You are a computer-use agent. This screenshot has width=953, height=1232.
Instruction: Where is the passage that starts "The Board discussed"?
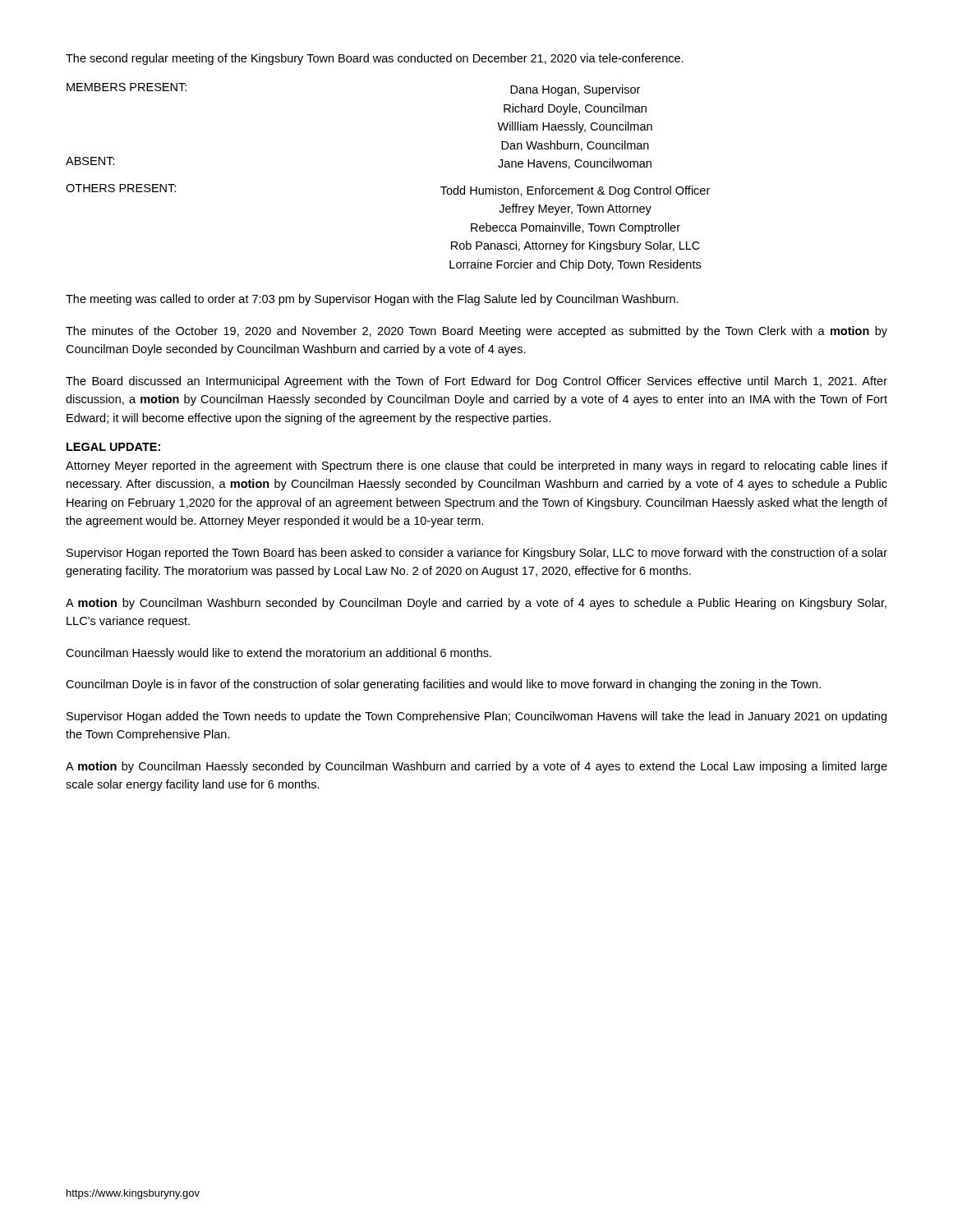[x=476, y=399]
